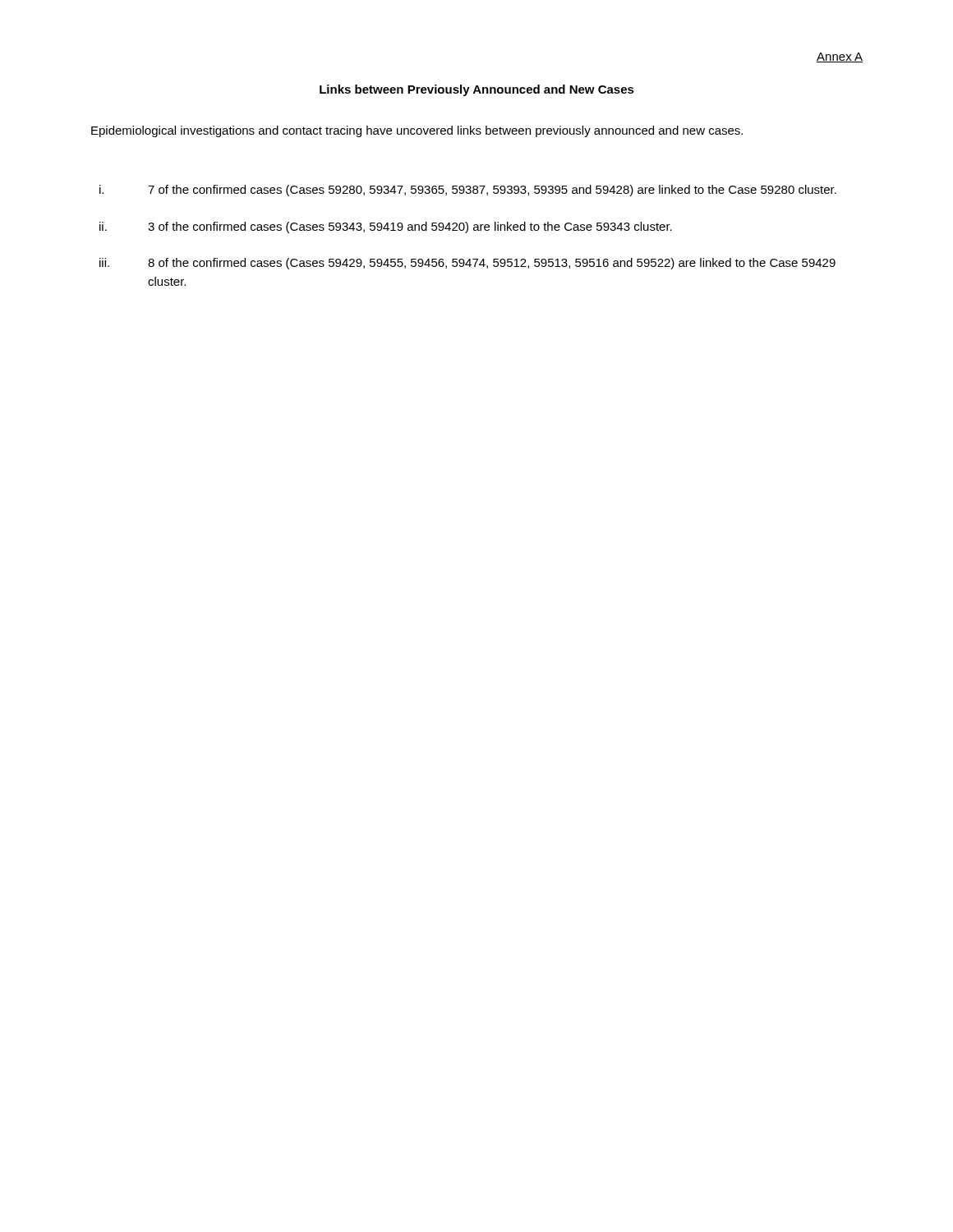Click on the section header that reads "Annex A"
The image size is (953, 1232).
(x=840, y=56)
